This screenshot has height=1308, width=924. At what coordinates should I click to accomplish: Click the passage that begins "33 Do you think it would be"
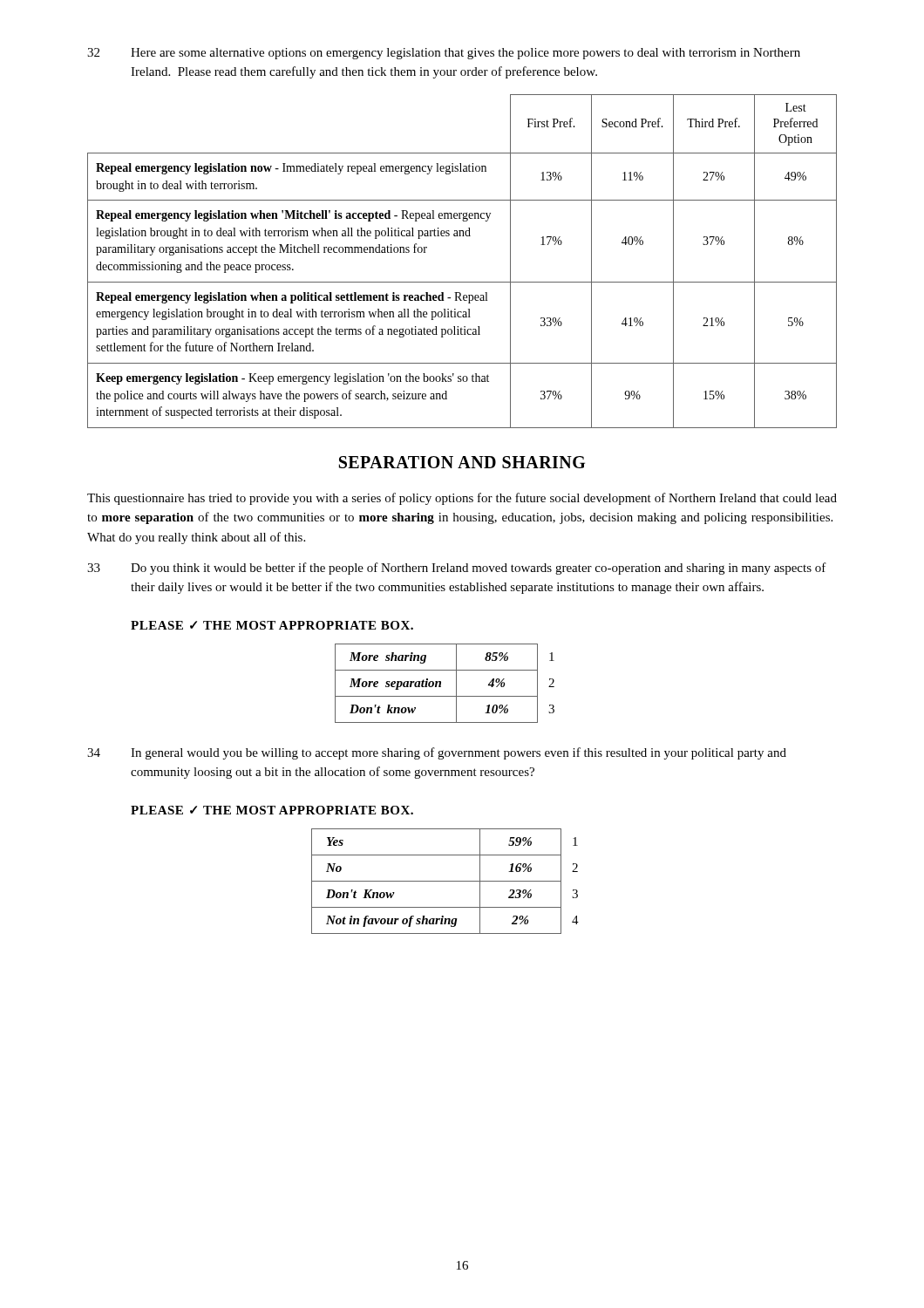pos(462,597)
